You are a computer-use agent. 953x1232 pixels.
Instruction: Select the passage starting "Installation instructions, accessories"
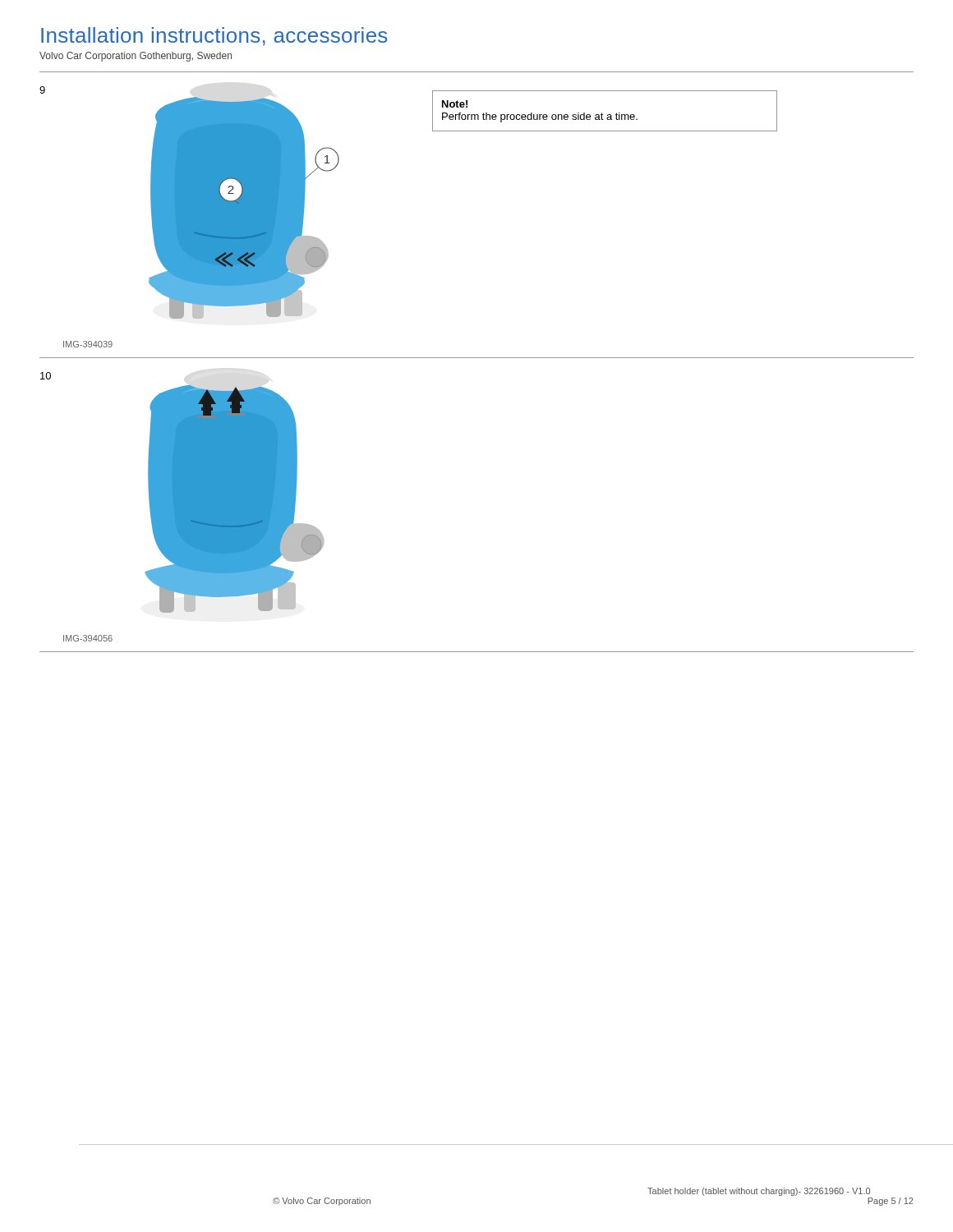214,37
